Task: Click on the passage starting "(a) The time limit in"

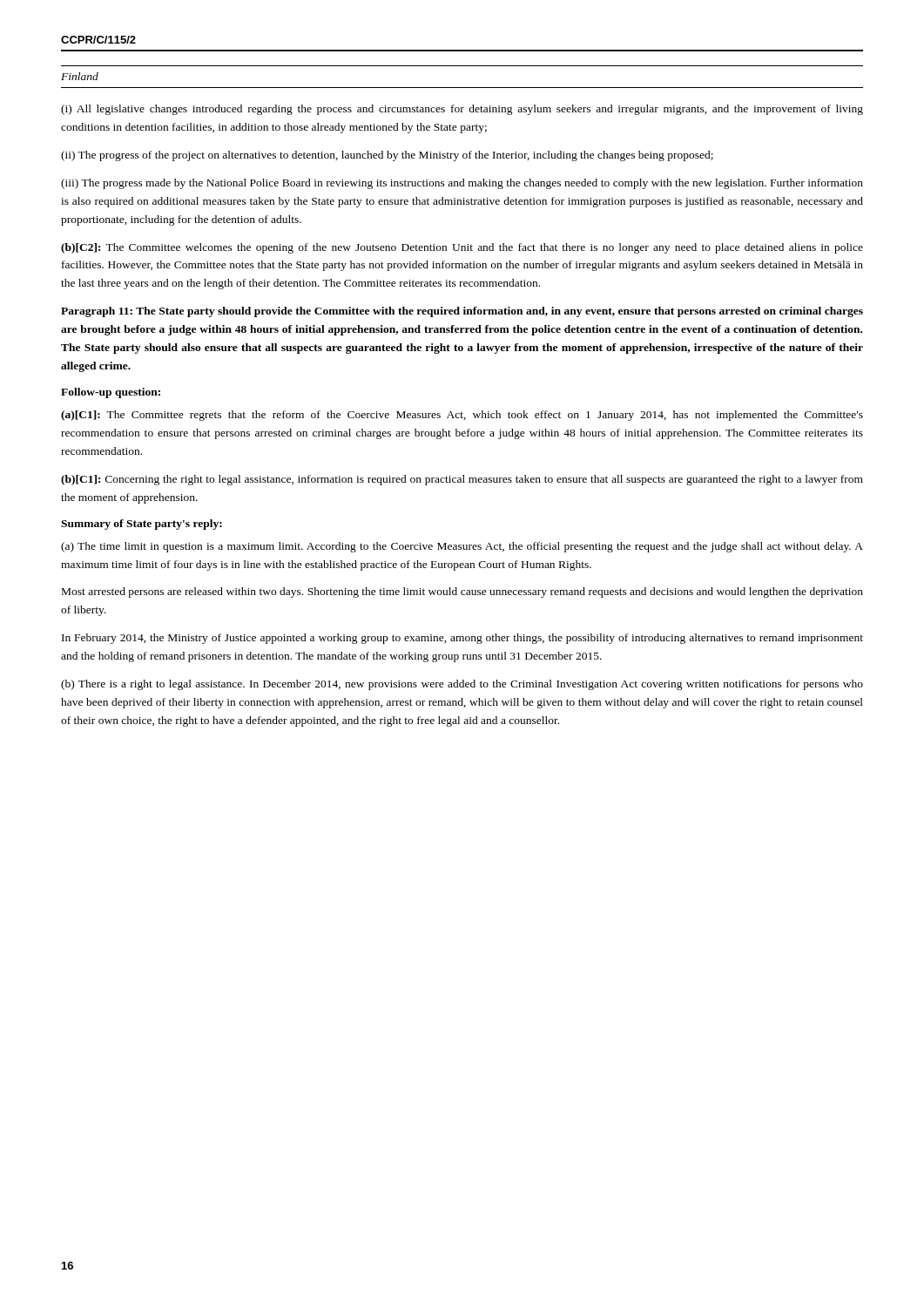Action: (462, 555)
